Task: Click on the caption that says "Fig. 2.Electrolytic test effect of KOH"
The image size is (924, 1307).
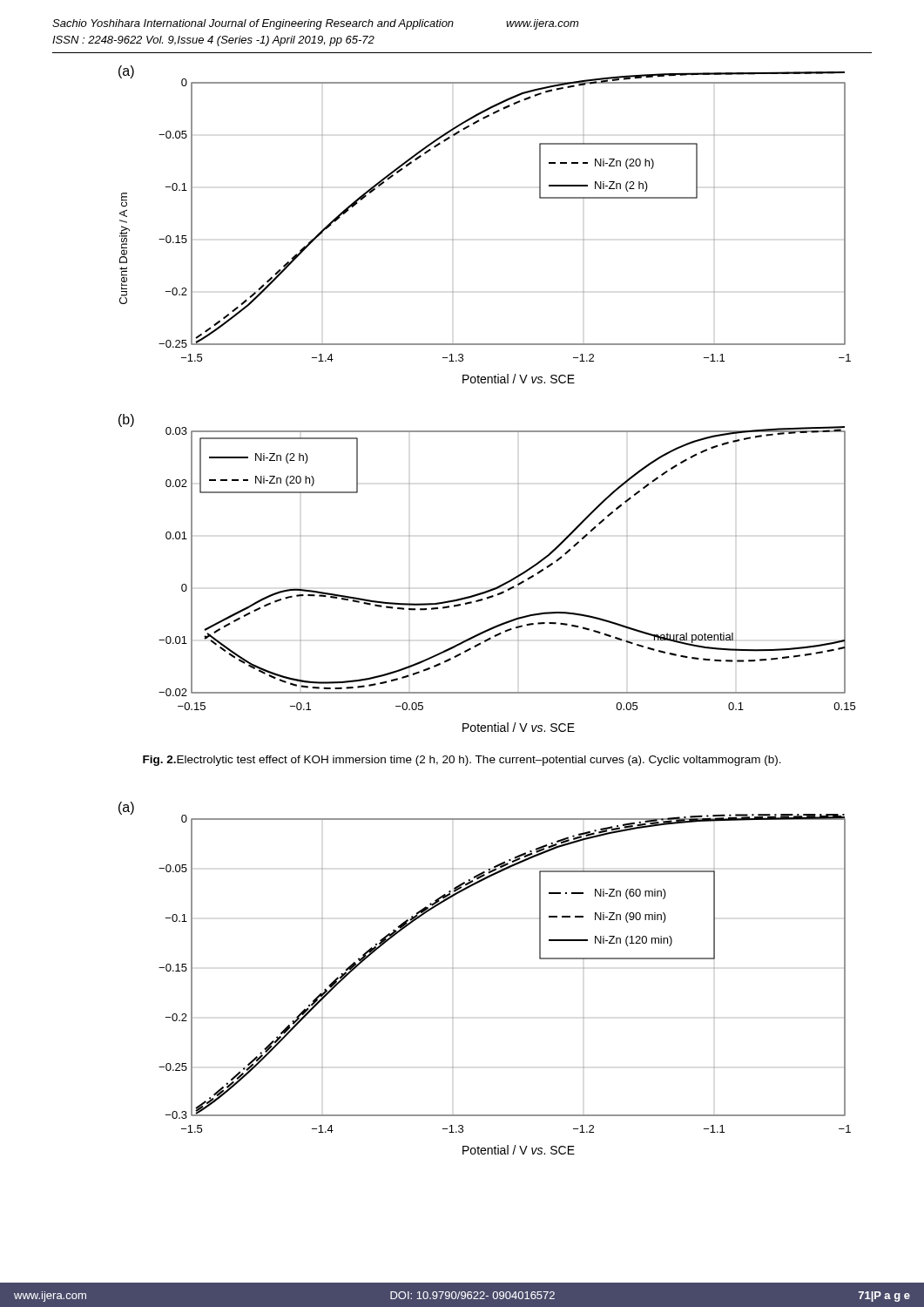Action: tap(462, 759)
